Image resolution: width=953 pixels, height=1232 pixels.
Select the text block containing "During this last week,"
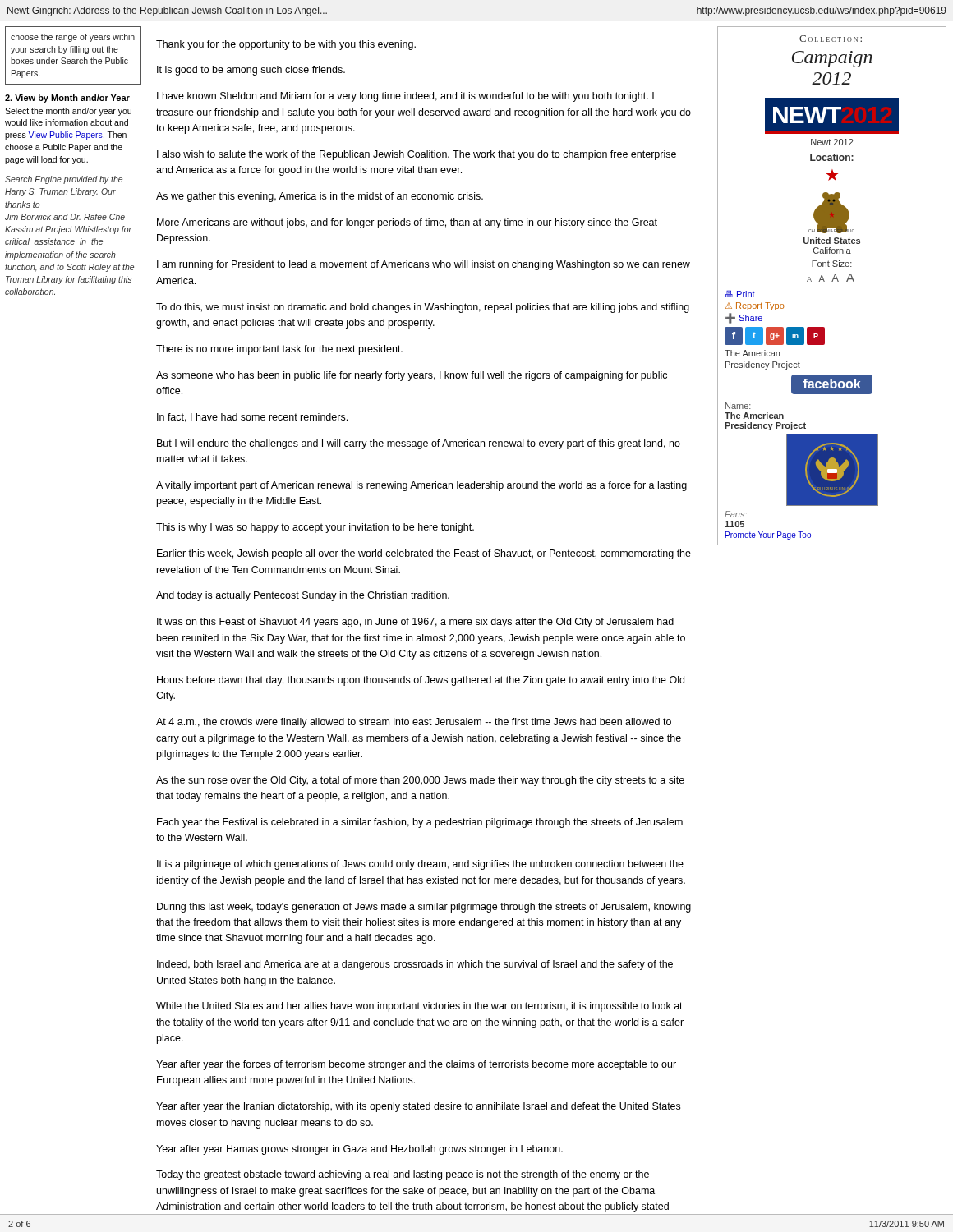424,922
